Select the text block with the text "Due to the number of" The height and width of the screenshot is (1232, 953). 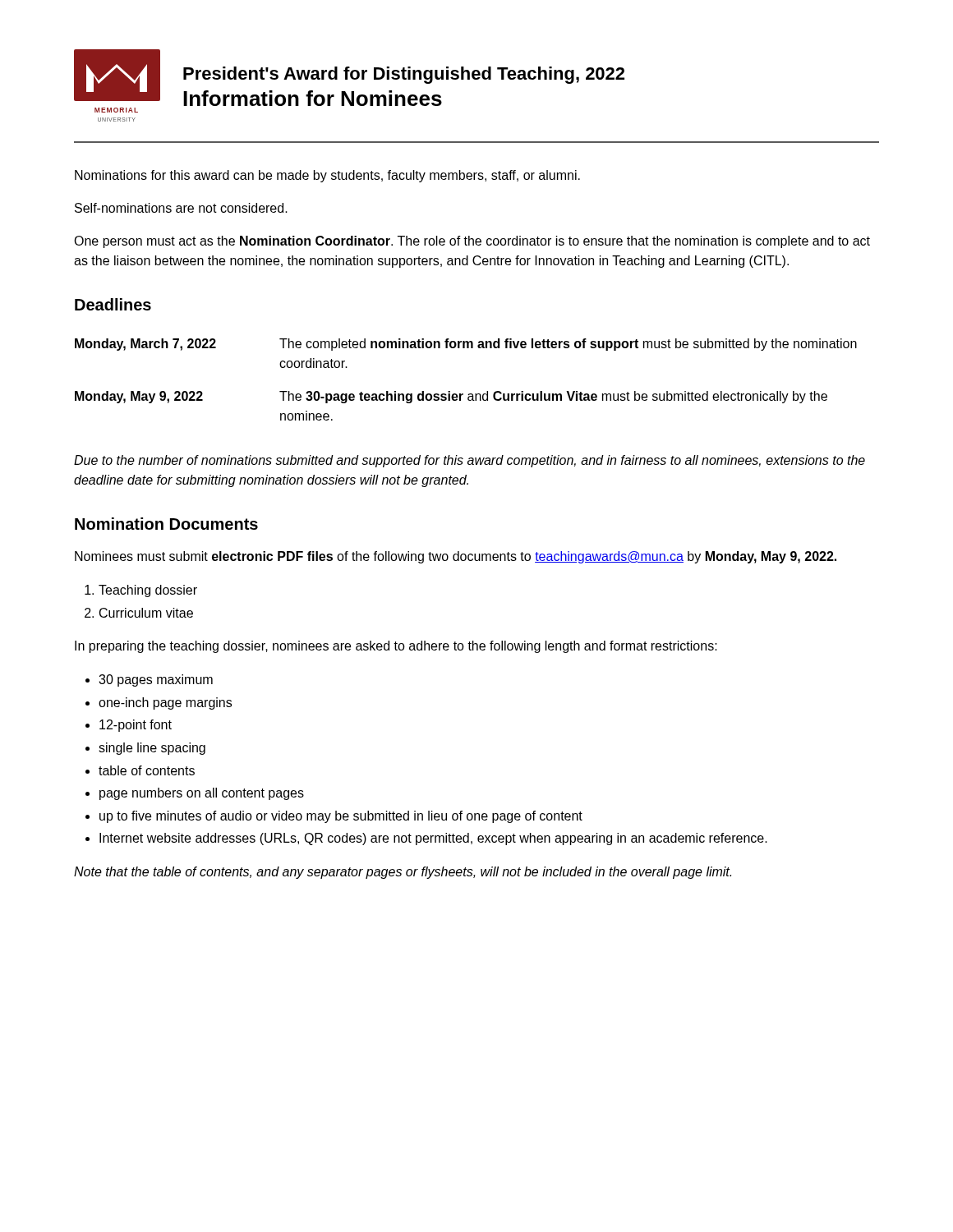pos(470,470)
